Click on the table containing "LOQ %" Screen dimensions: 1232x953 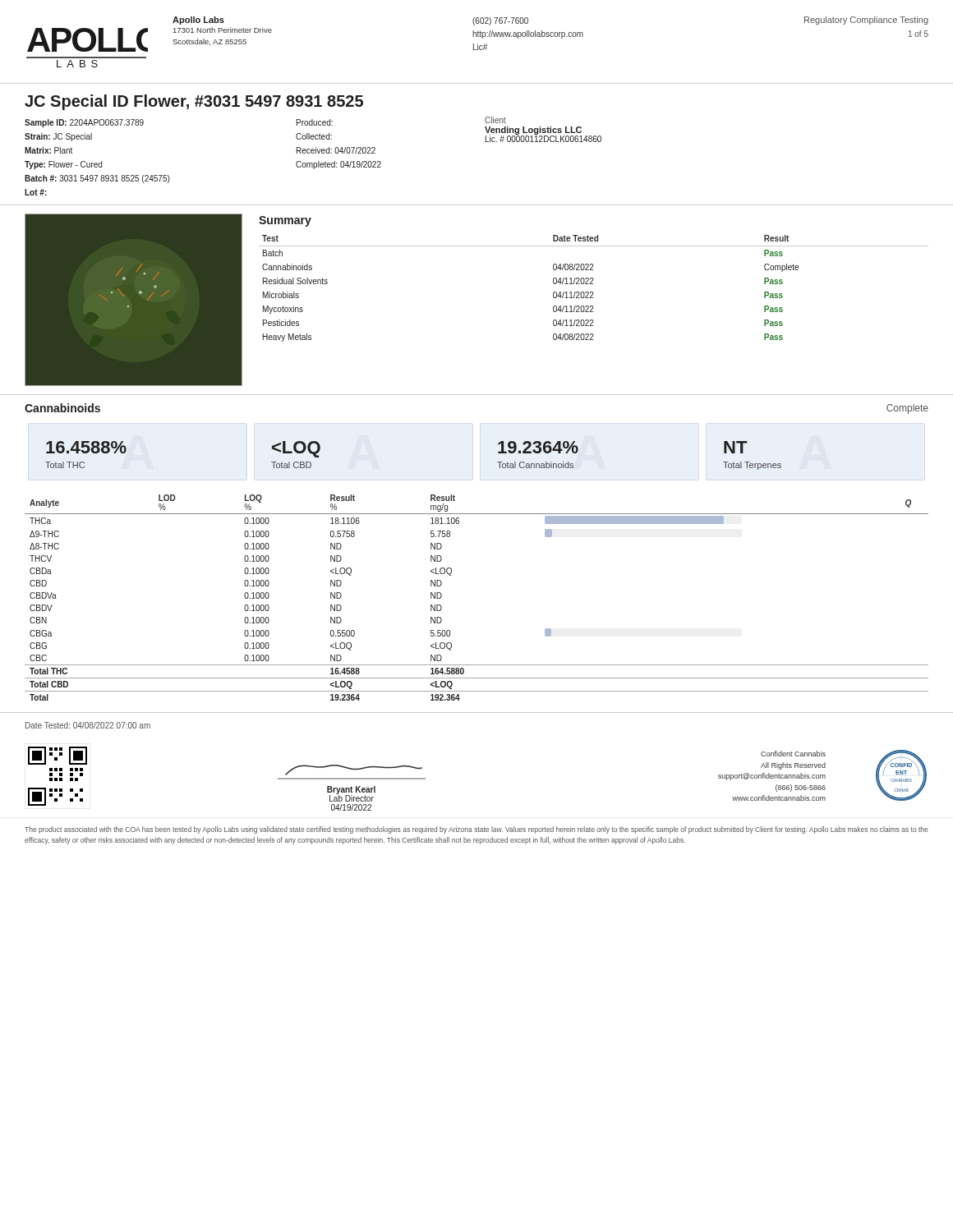coord(476,595)
